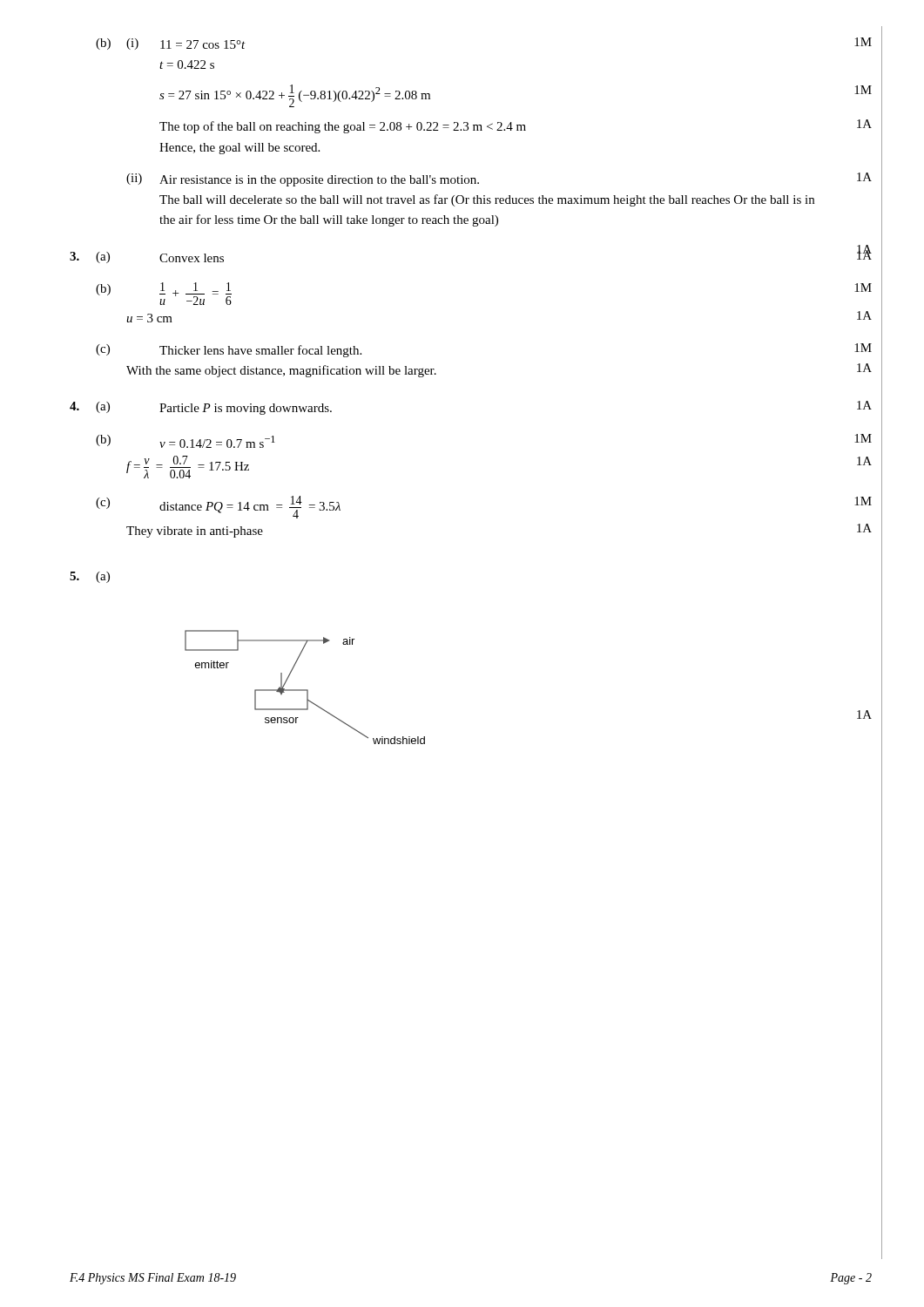Locate the formula containing "1 u +"
The width and height of the screenshot is (924, 1307).
195,294
